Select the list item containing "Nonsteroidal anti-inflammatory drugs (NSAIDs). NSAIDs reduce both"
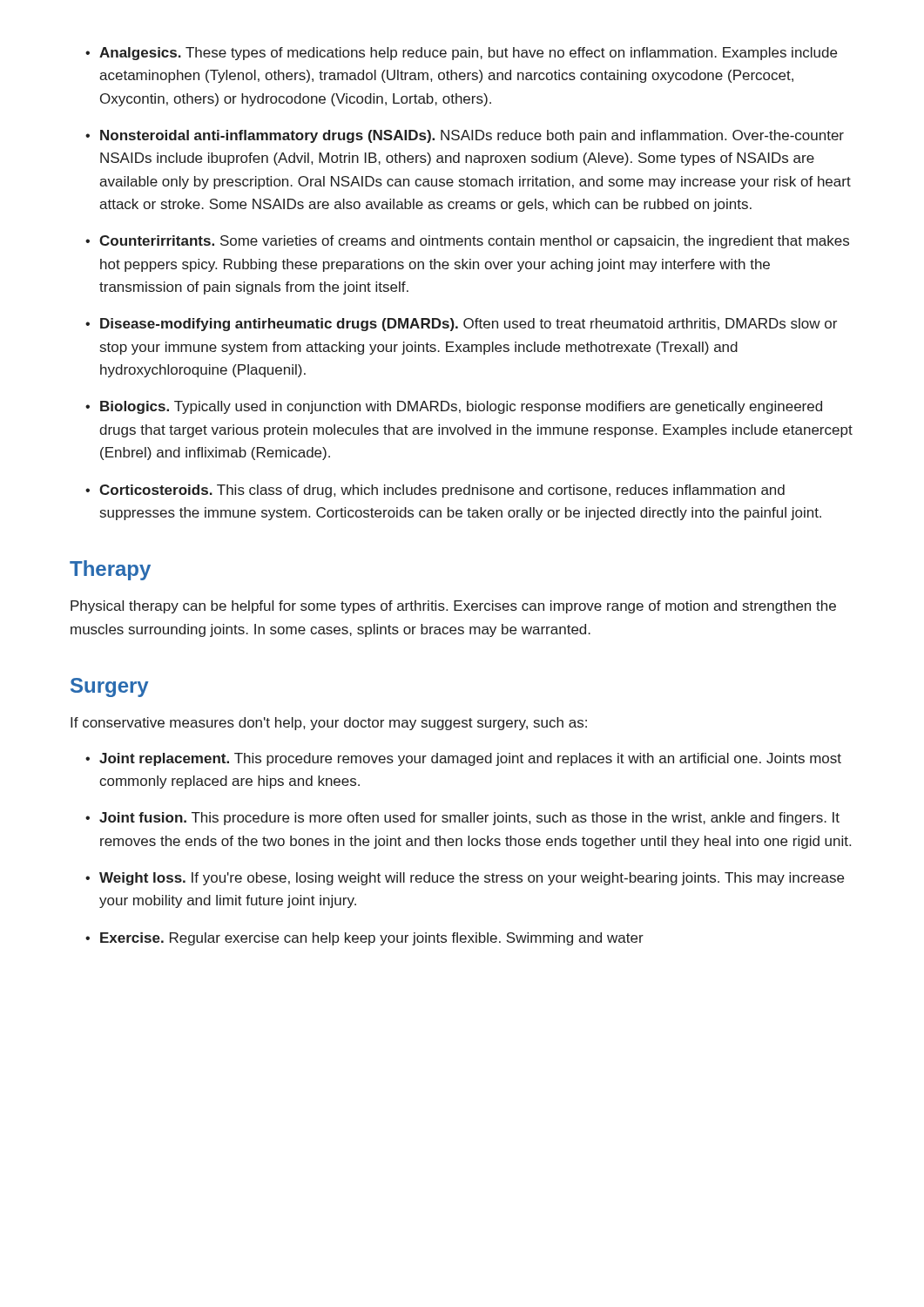 [x=474, y=171]
